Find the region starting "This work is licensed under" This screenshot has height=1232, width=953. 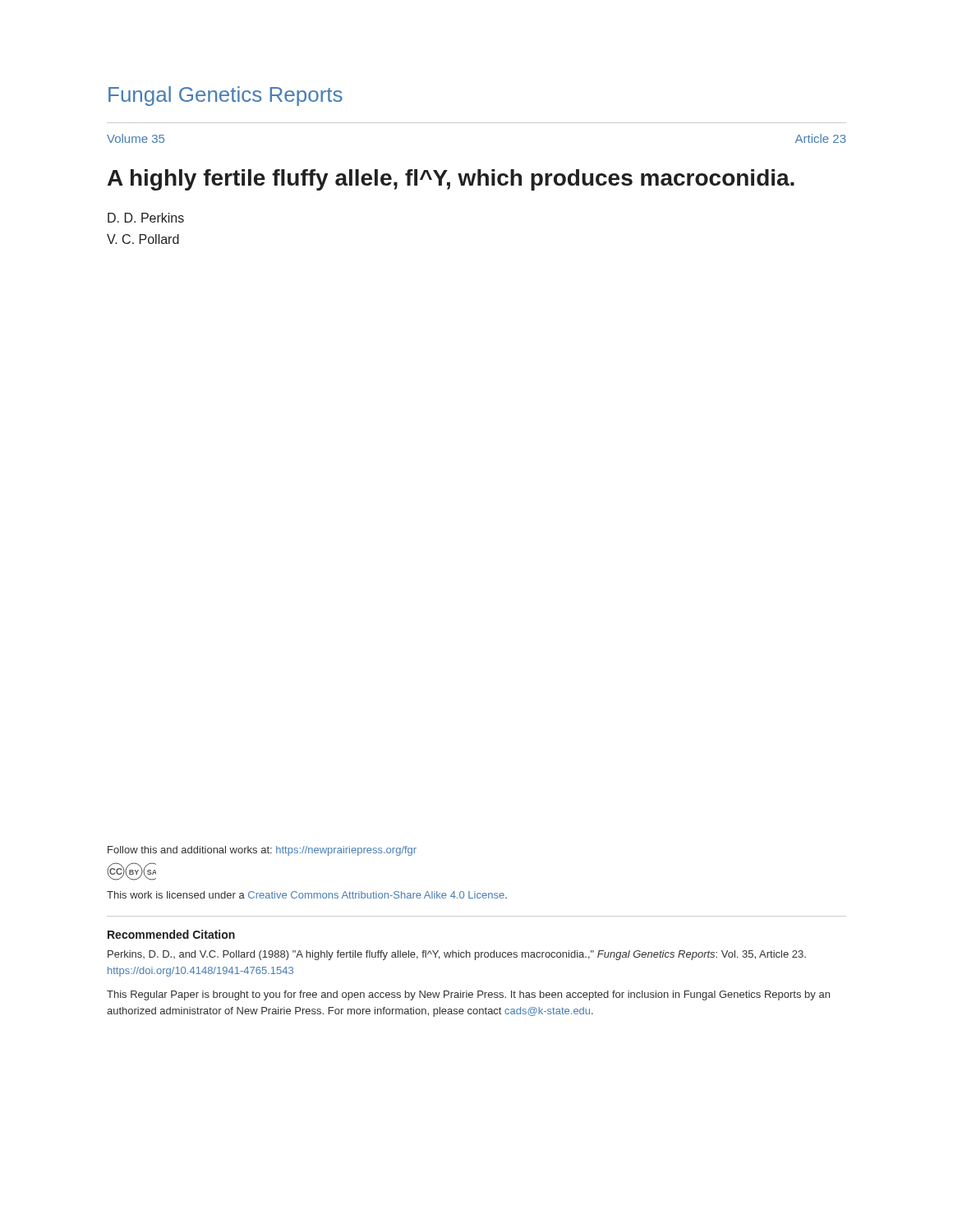coord(307,895)
